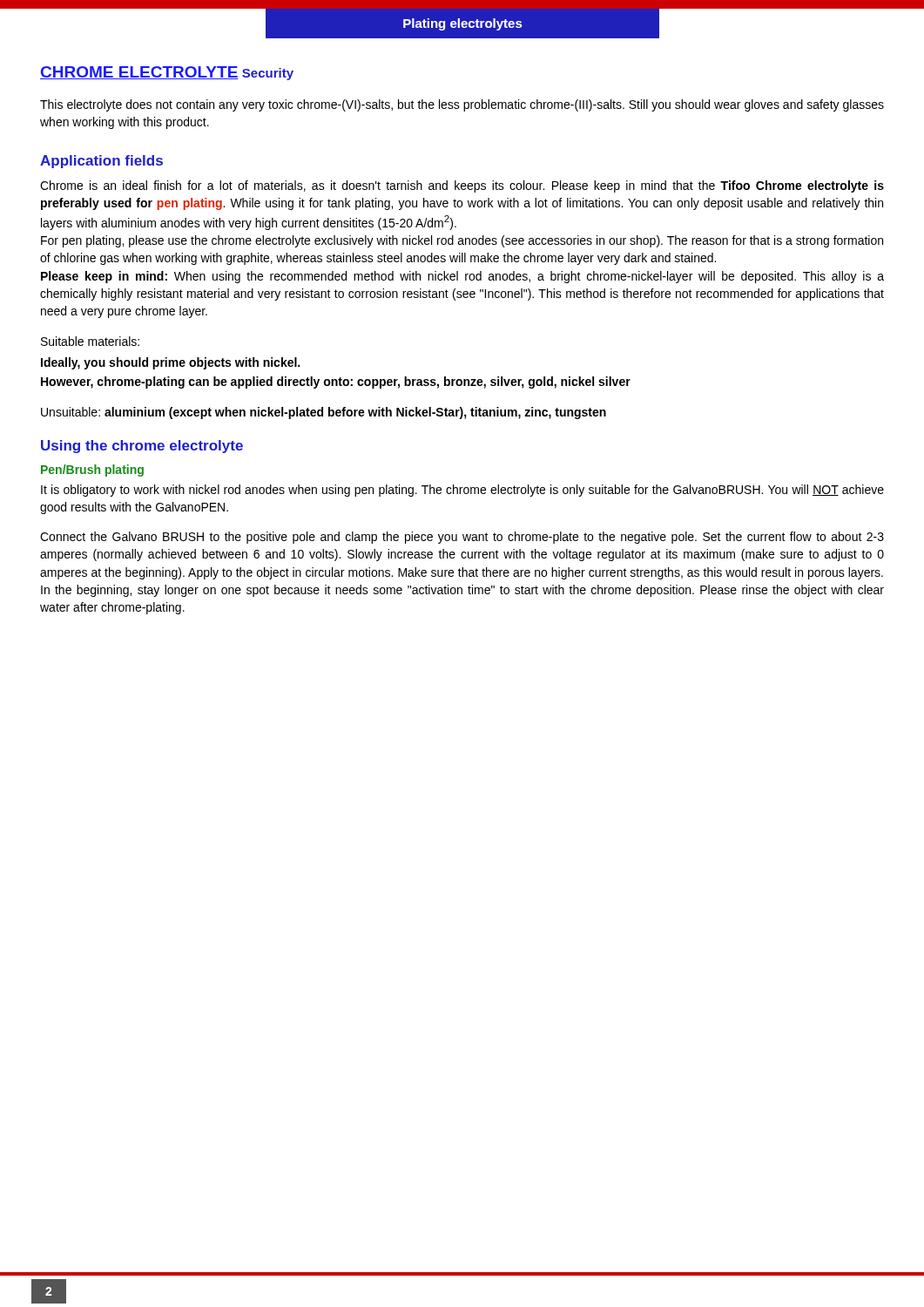Find "Pen/Brush plating" on this page
This screenshot has height=1307, width=924.
coord(92,469)
